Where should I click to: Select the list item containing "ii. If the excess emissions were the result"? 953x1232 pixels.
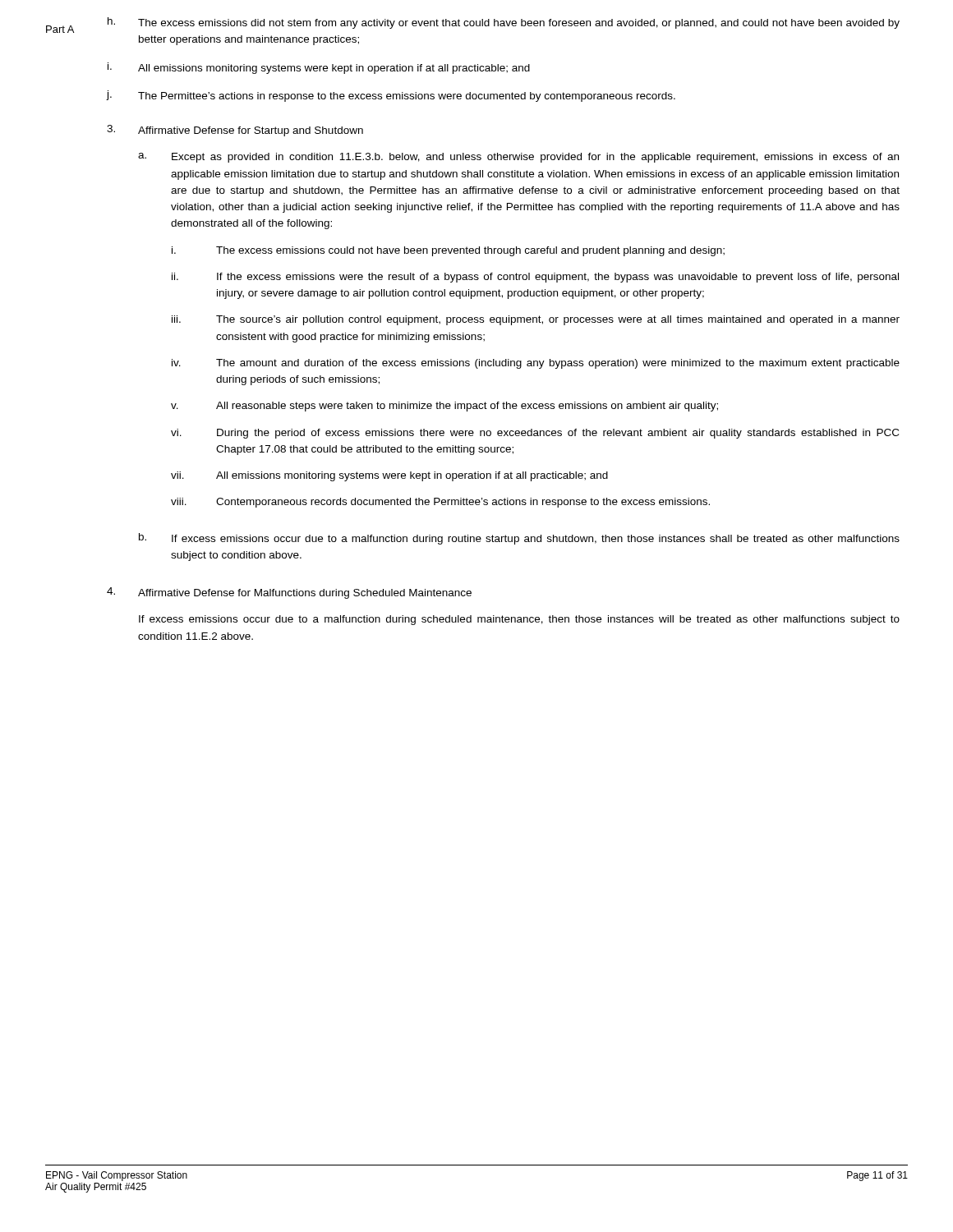535,285
